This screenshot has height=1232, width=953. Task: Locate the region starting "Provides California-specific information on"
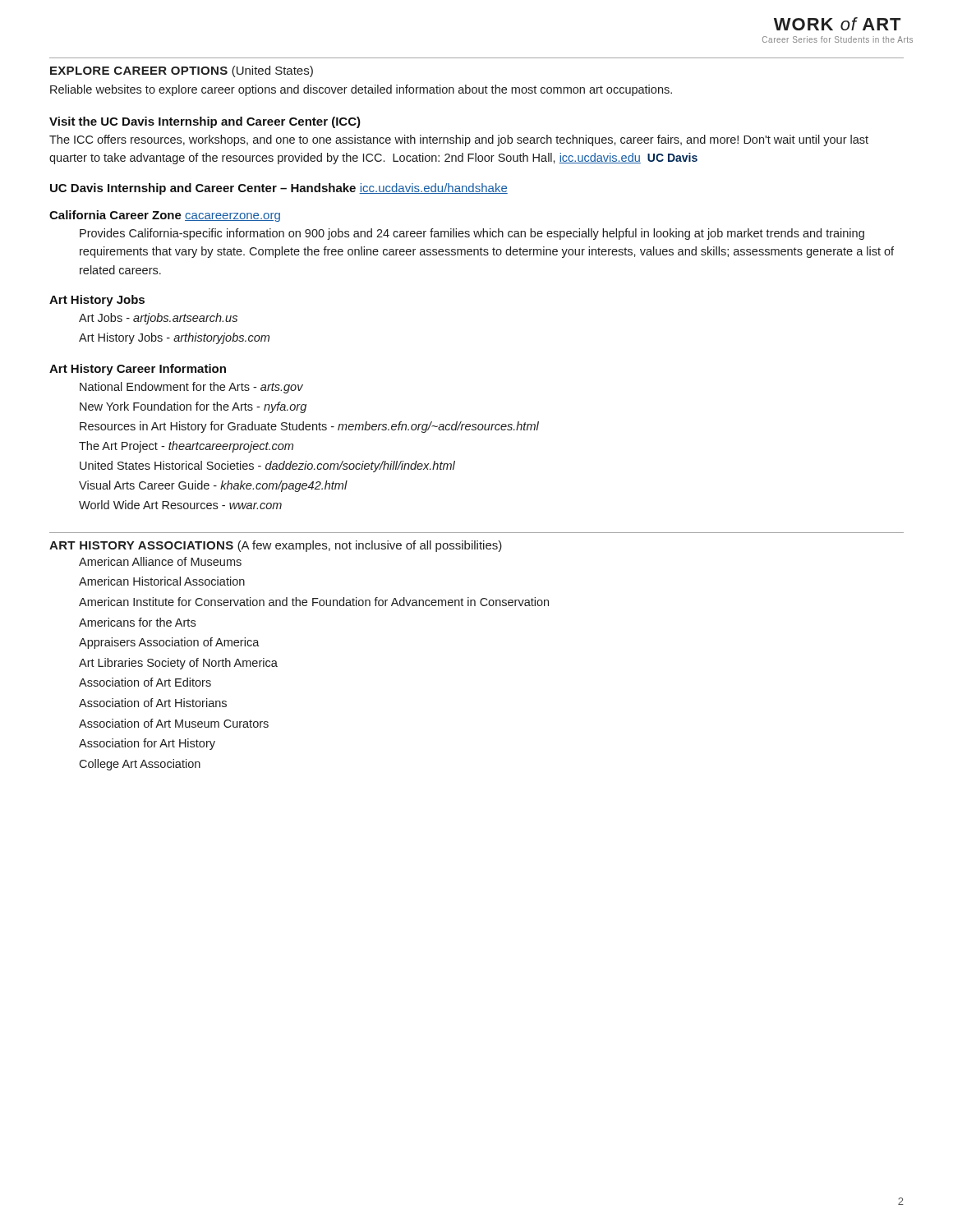[x=486, y=252]
